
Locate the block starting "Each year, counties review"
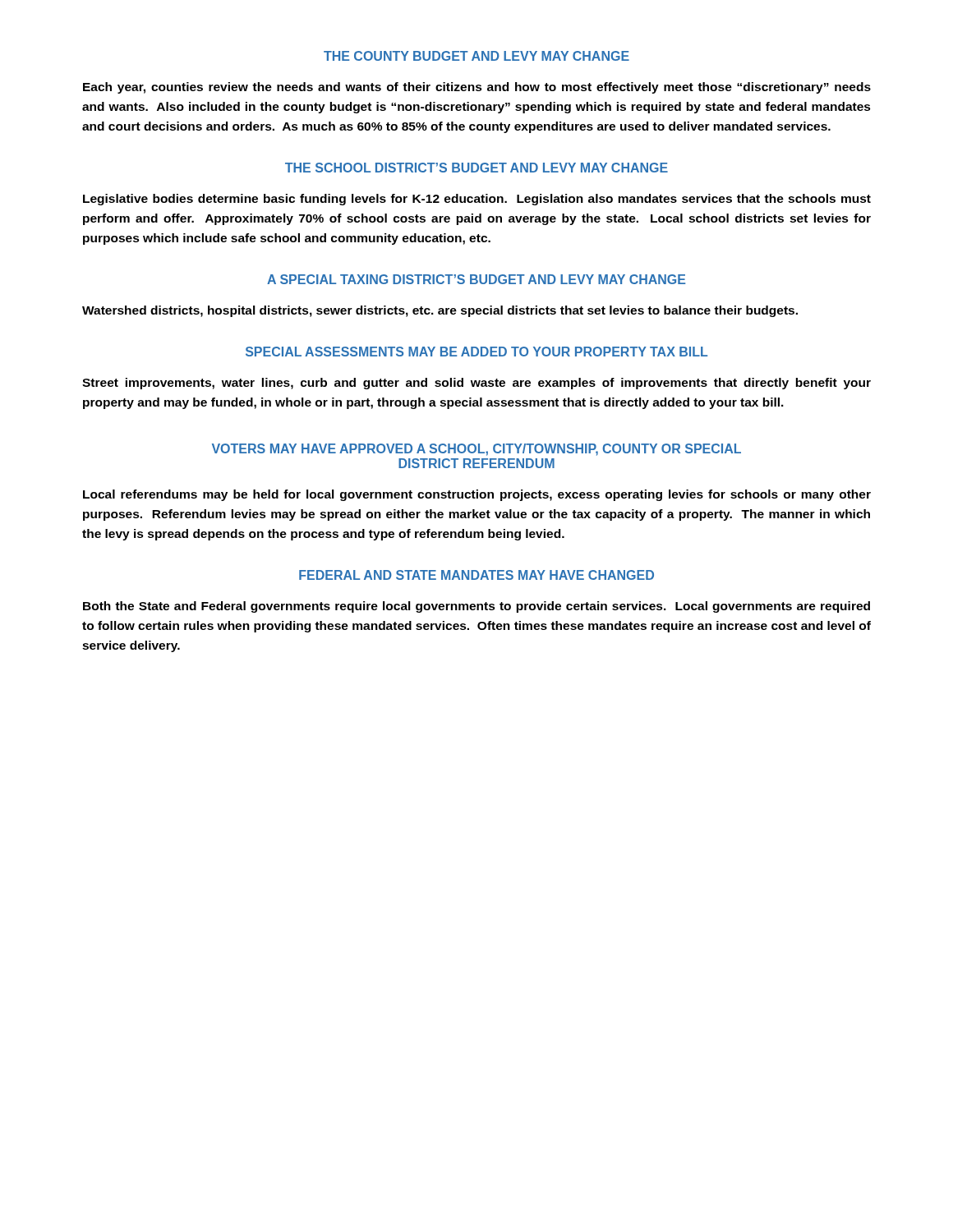(x=476, y=106)
